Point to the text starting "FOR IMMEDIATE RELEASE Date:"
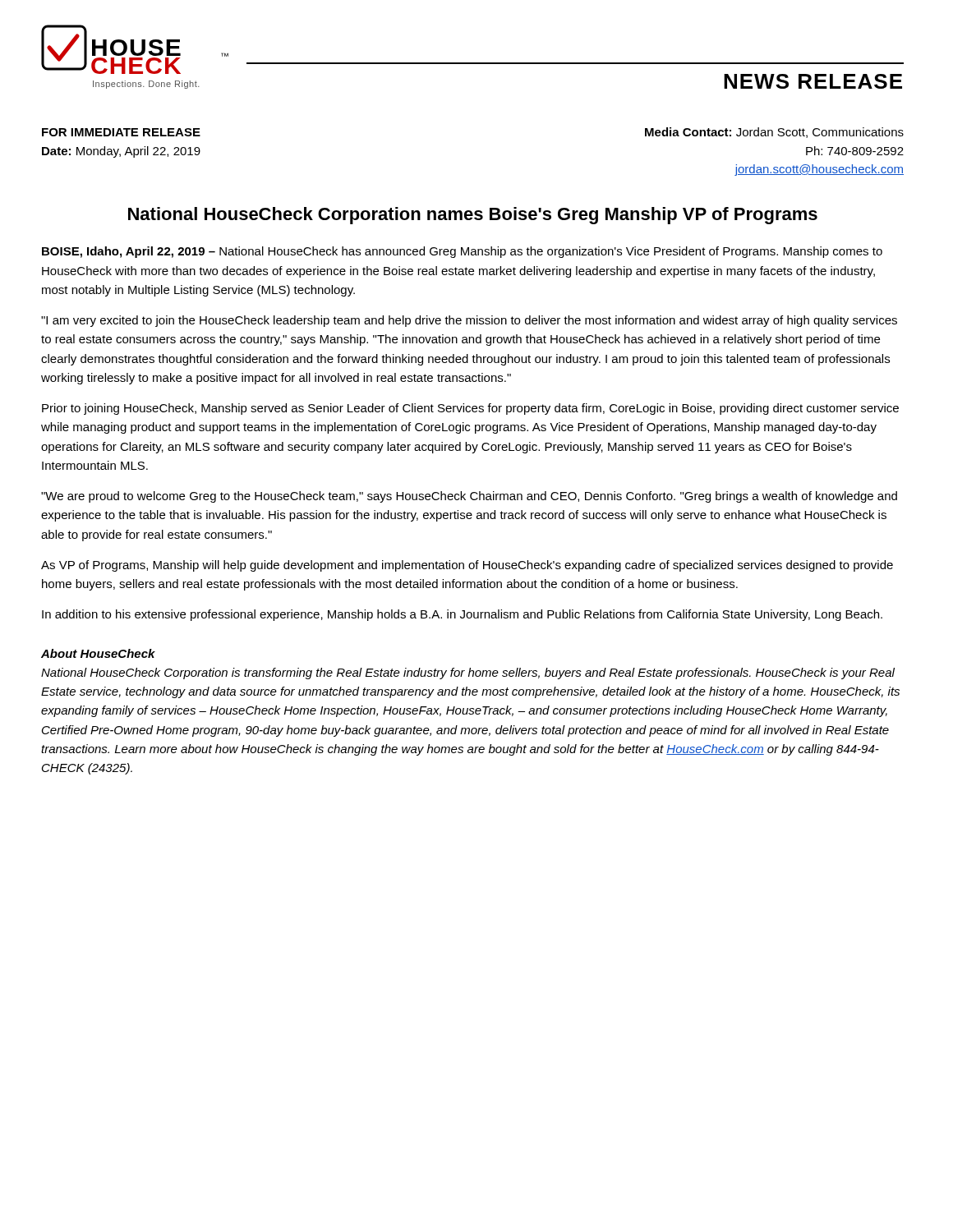Viewport: 953px width, 1232px height. point(121,142)
